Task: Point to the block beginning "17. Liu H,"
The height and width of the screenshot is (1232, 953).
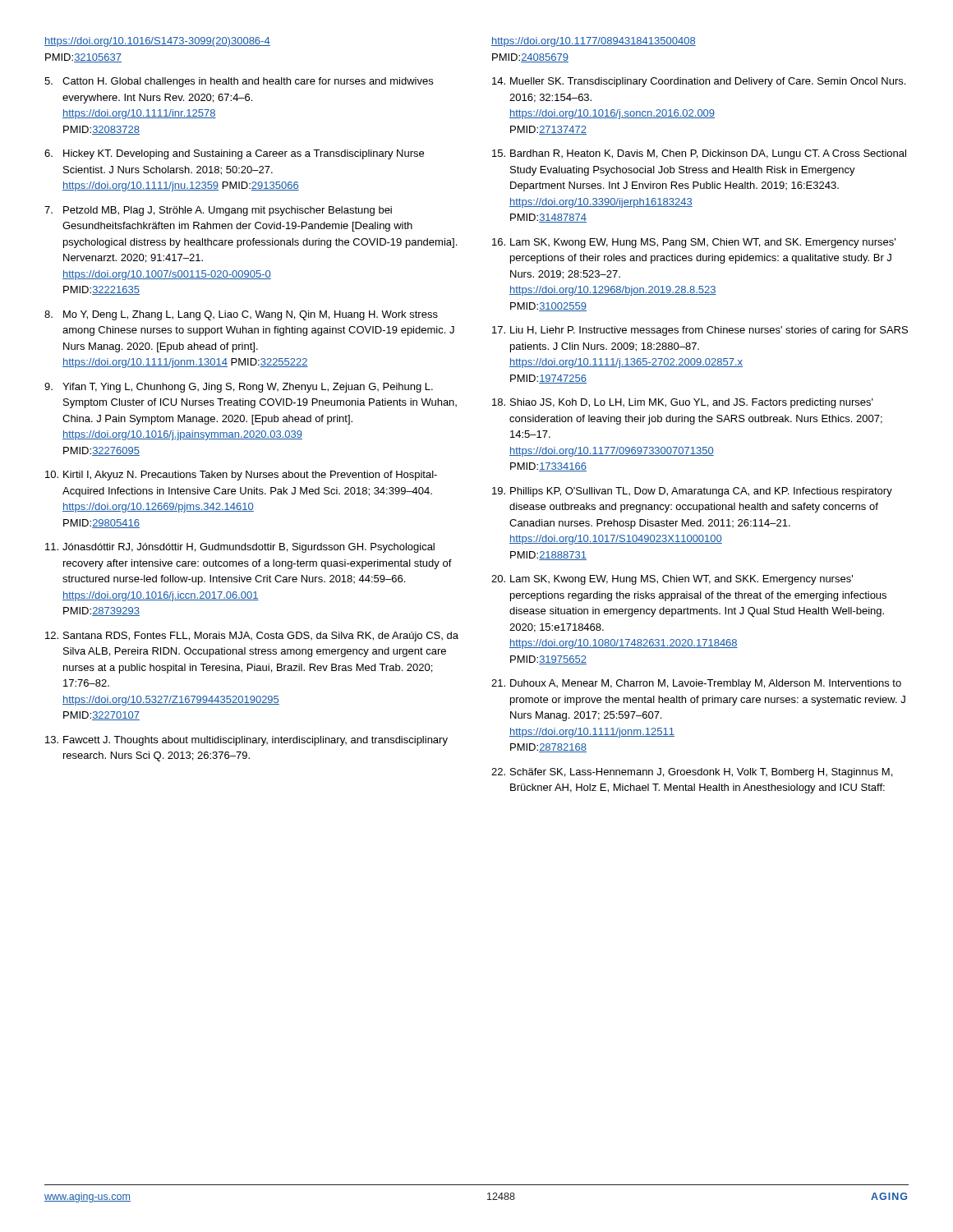Action: [700, 354]
